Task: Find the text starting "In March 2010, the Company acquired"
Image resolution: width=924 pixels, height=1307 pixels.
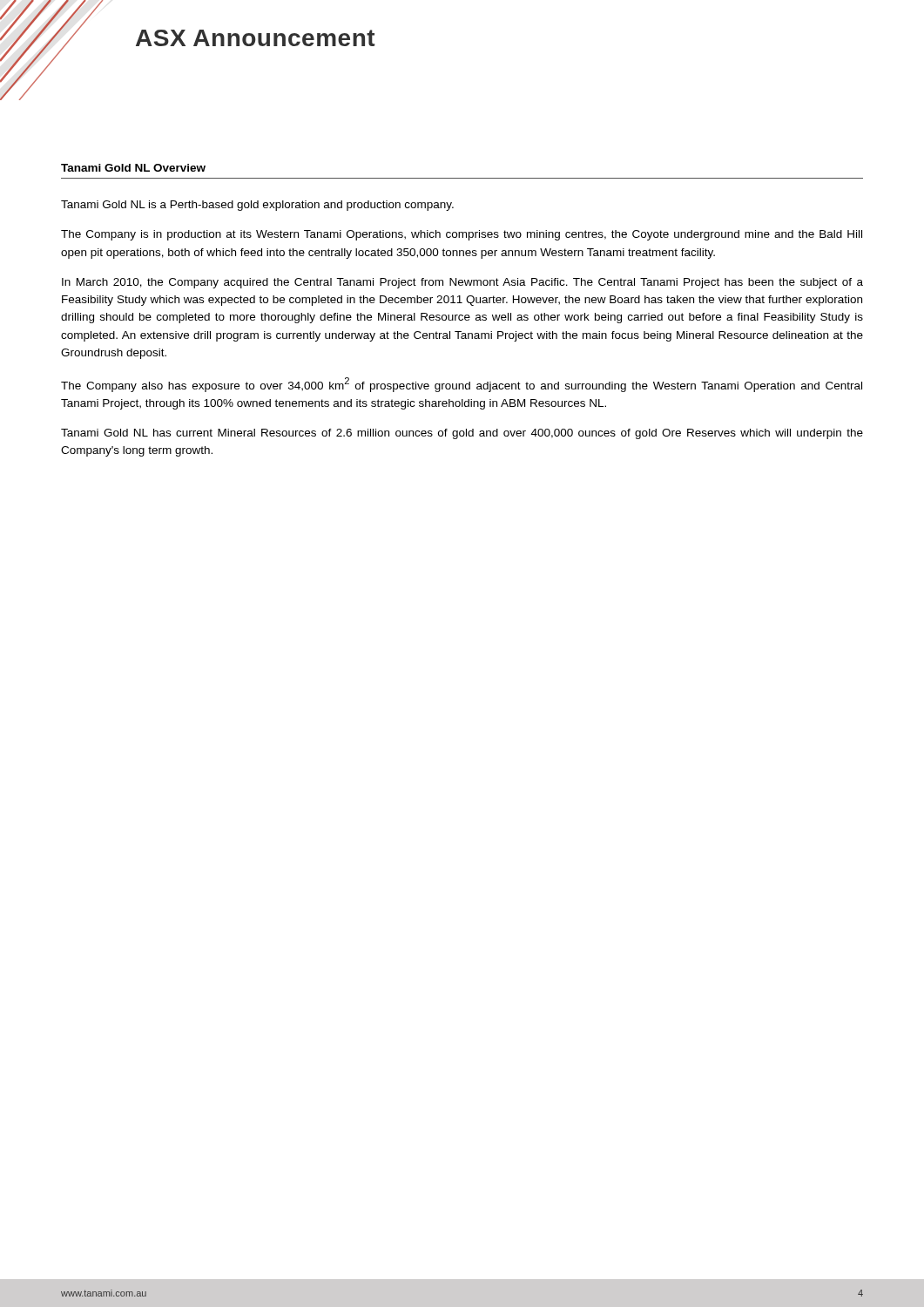Action: (462, 318)
